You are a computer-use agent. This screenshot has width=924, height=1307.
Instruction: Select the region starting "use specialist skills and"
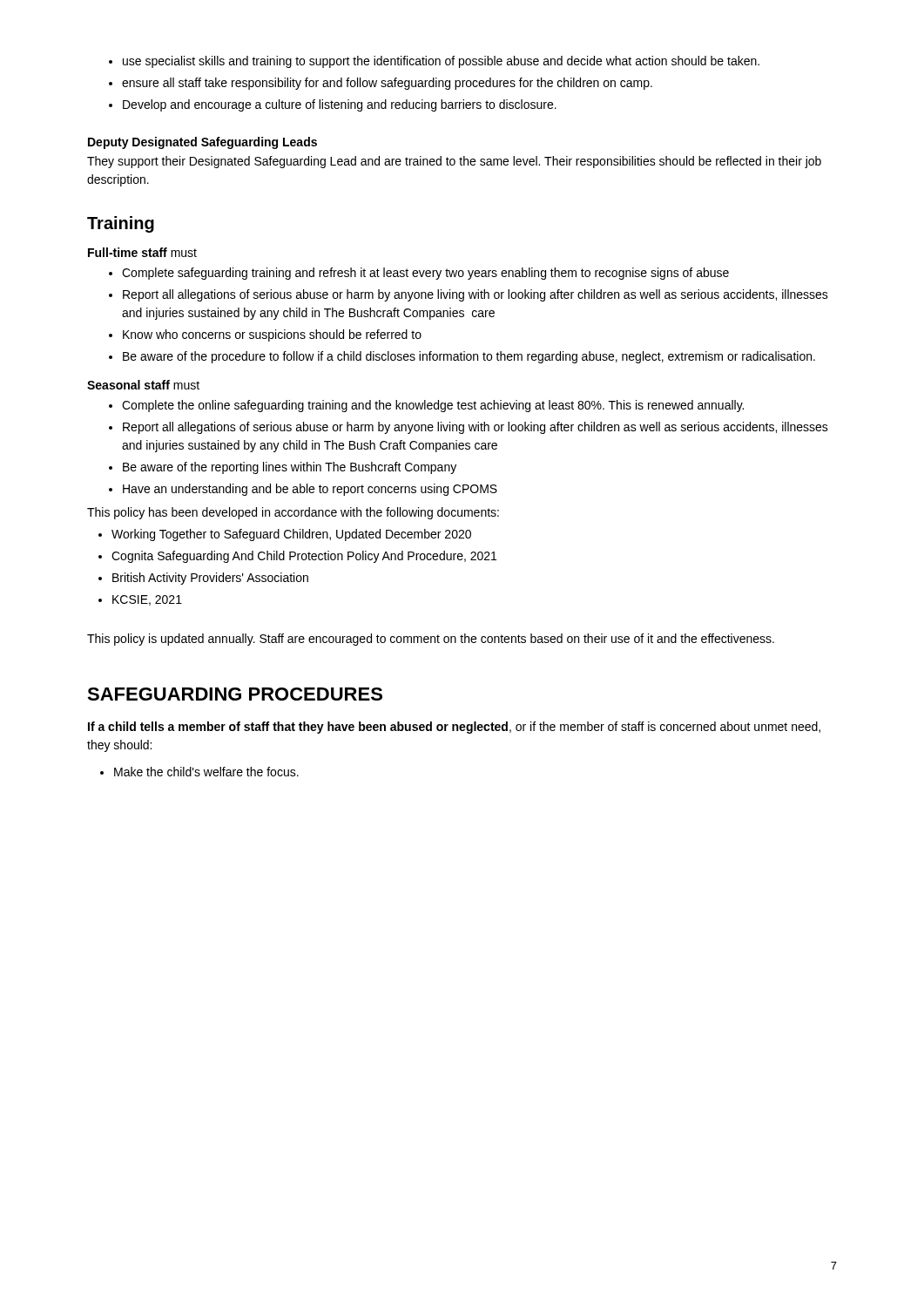pos(462,83)
